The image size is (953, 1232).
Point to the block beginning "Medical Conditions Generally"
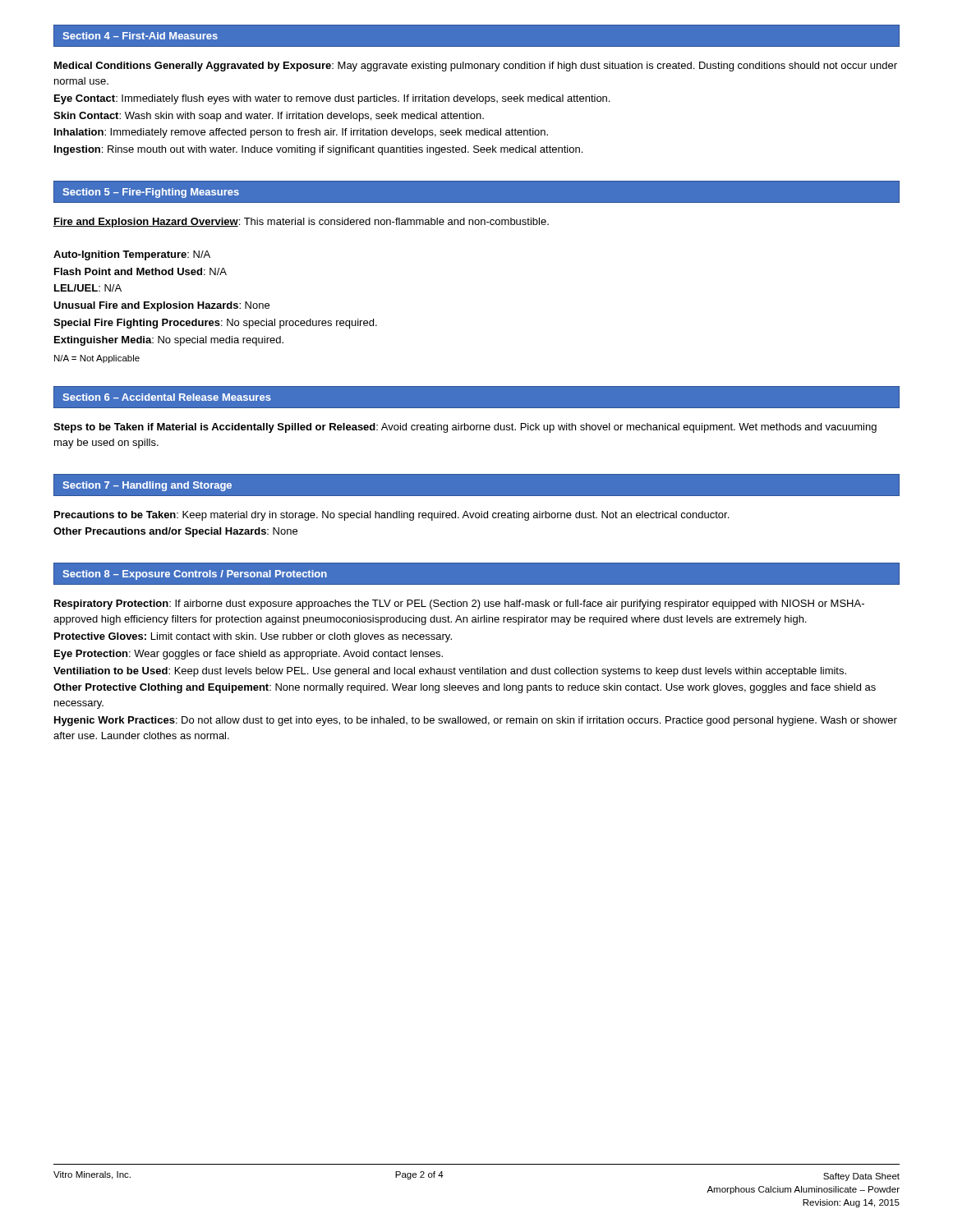pyautogui.click(x=476, y=108)
